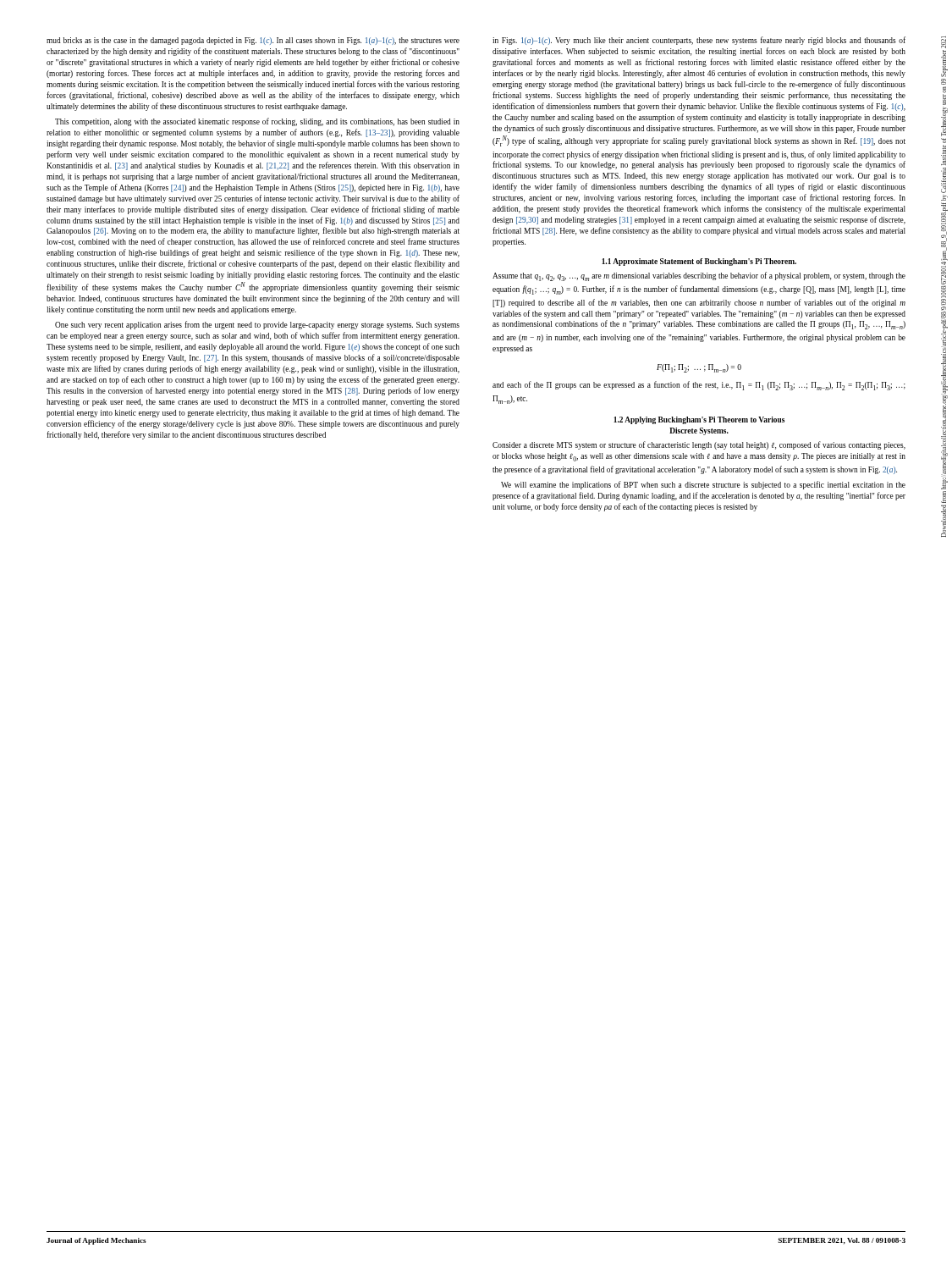Navigate to the passage starting "in Figs. 1(a)–1(c). Very much like their ancient"
Image resolution: width=952 pixels, height=1270 pixels.
point(699,142)
